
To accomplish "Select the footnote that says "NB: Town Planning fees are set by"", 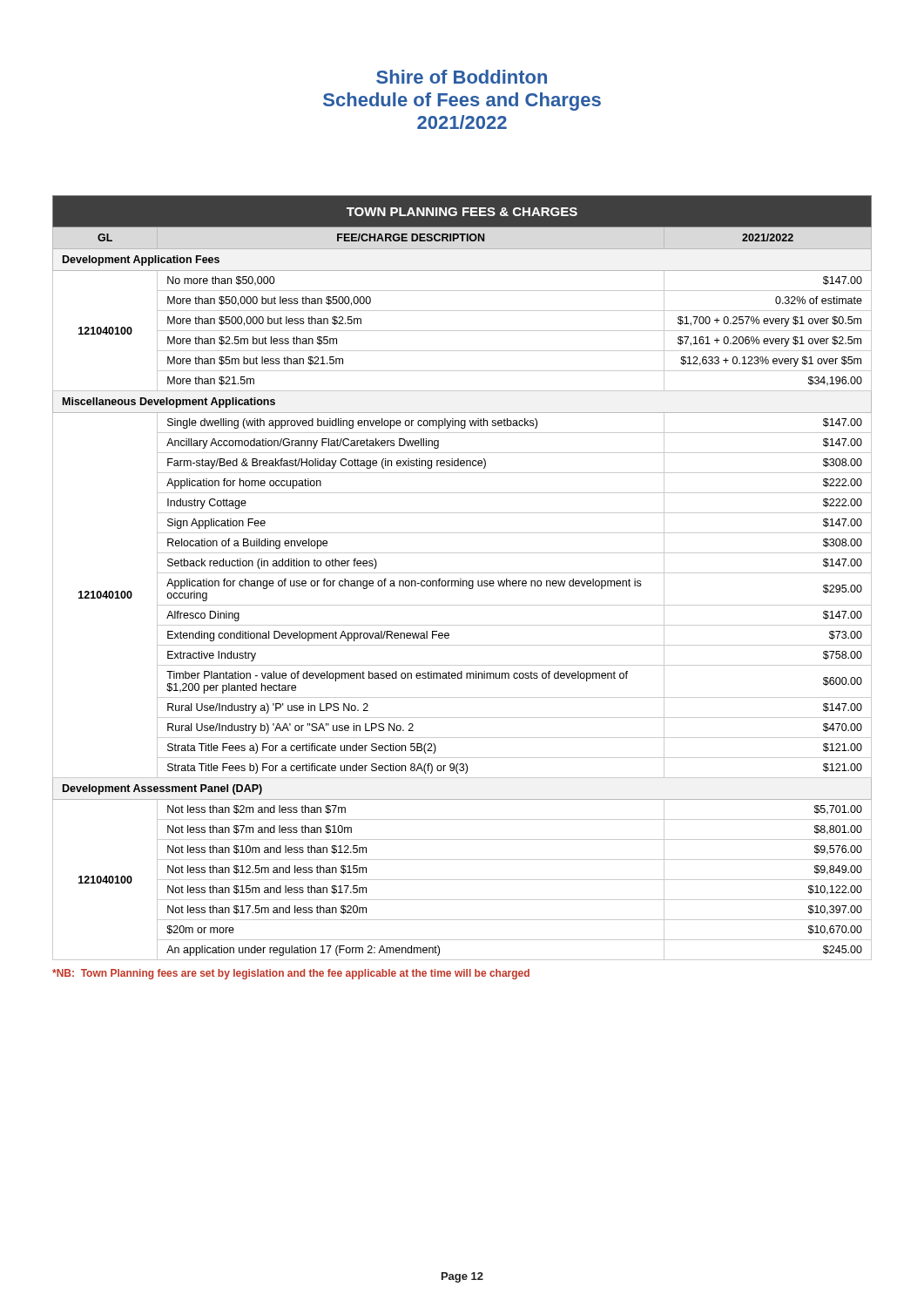I will point(291,973).
